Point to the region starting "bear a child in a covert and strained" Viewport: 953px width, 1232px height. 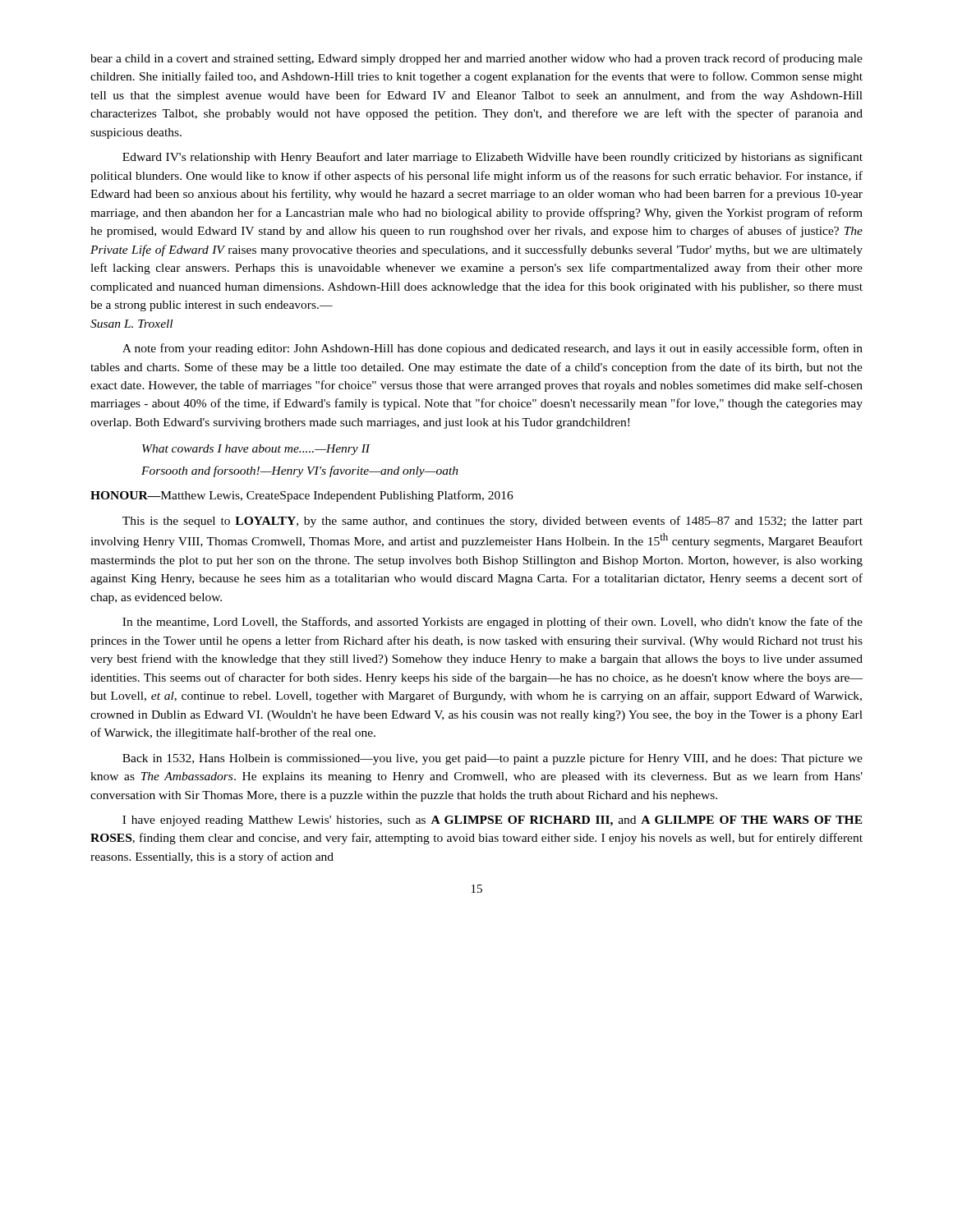click(x=476, y=95)
